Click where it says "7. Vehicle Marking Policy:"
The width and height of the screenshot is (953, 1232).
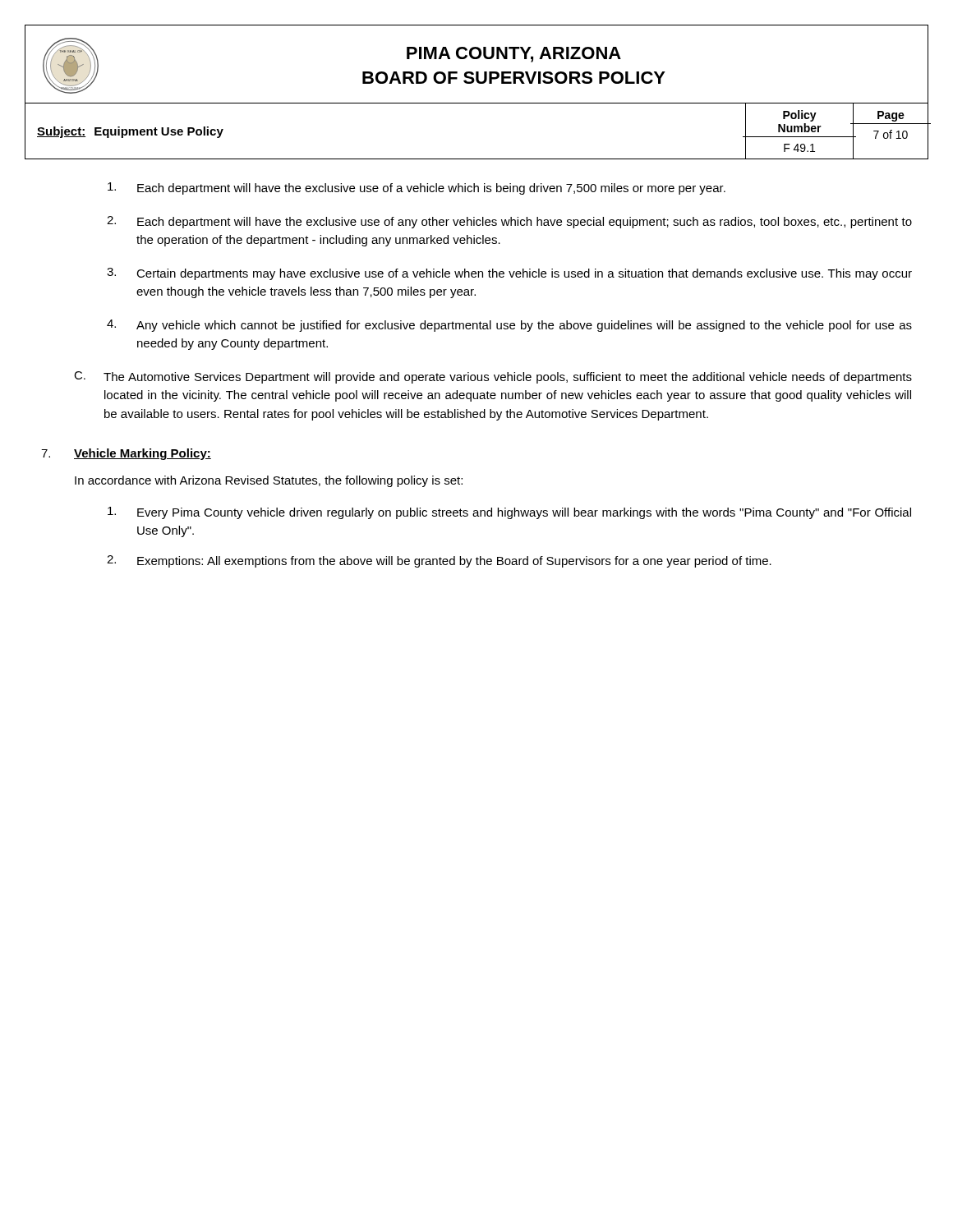[x=126, y=453]
